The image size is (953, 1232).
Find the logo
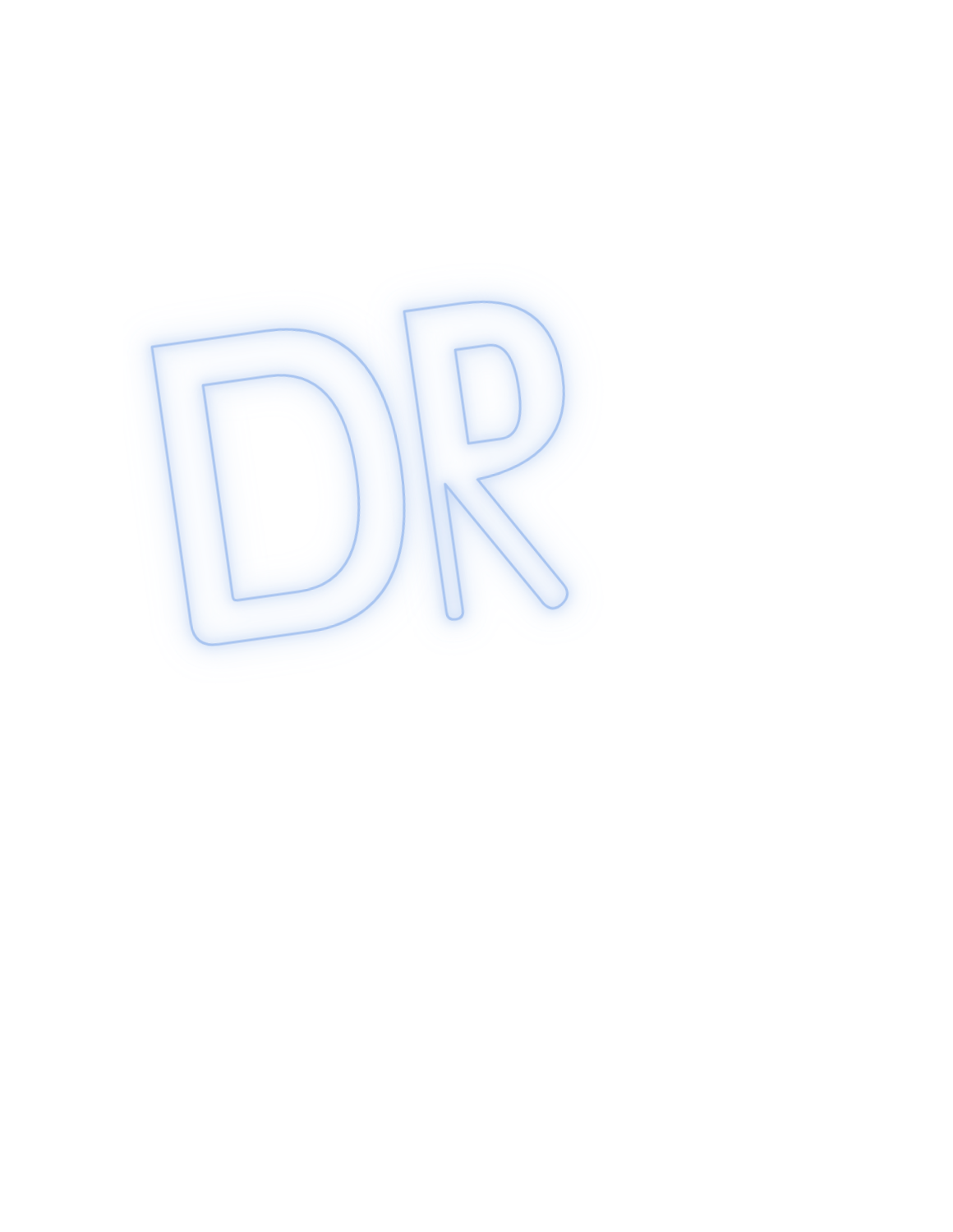pyautogui.click(x=411, y=476)
